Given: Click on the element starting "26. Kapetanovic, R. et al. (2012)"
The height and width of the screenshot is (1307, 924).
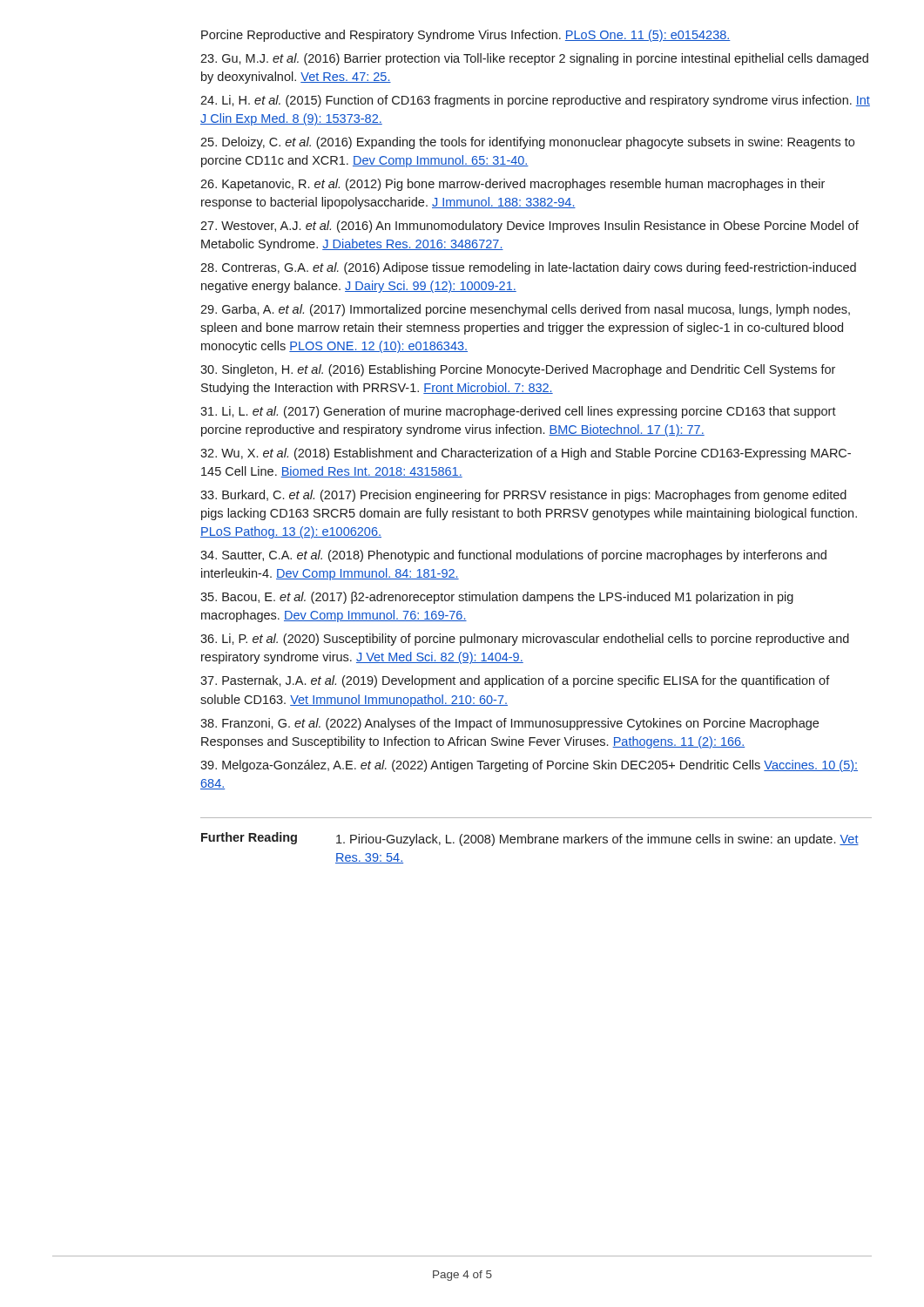Looking at the screenshot, I should [x=513, y=193].
